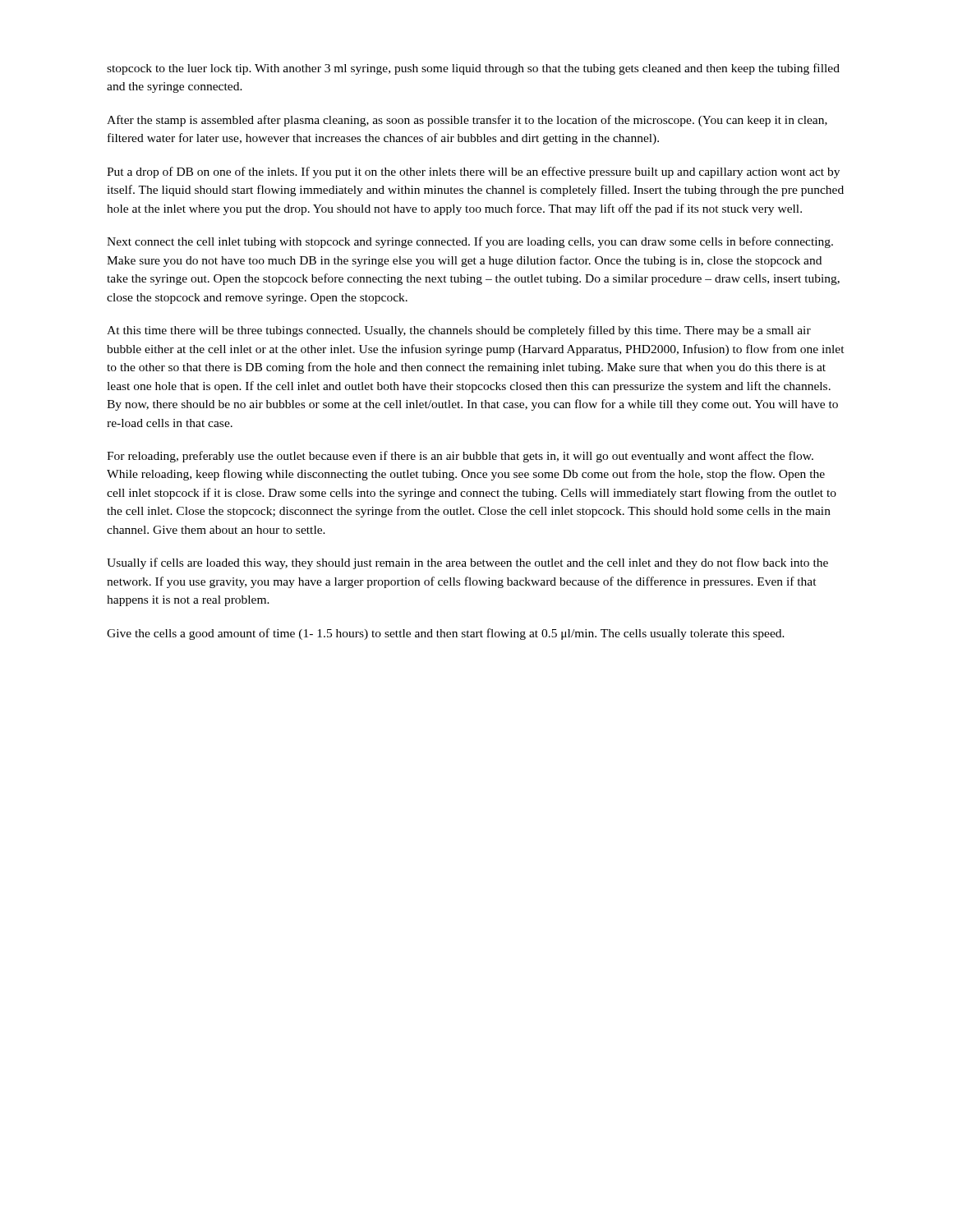The image size is (953, 1232).
Task: Locate the block of text that opens with "At this time there will be three"
Action: (x=475, y=376)
